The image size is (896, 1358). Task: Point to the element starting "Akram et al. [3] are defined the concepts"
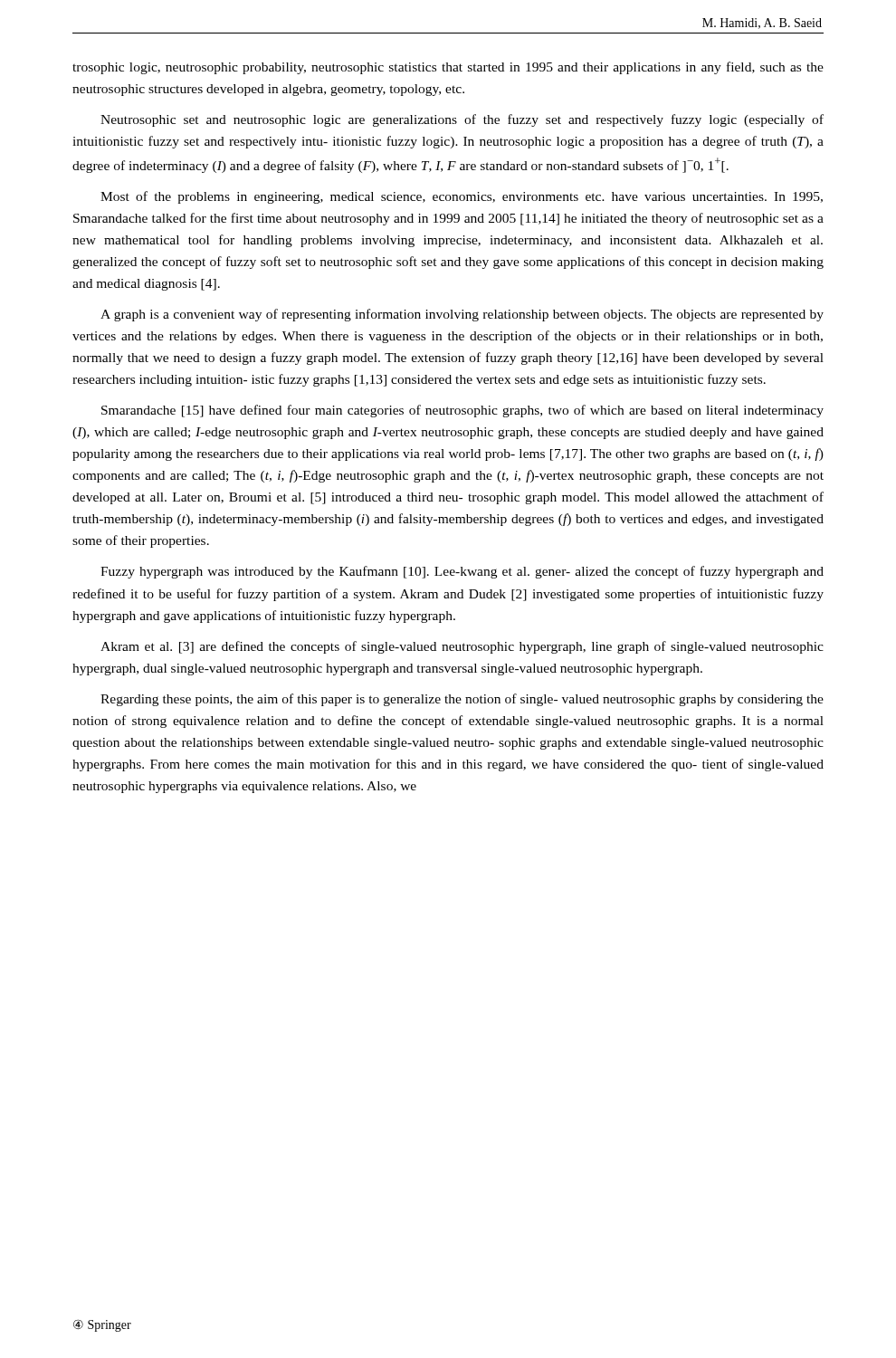click(x=448, y=657)
